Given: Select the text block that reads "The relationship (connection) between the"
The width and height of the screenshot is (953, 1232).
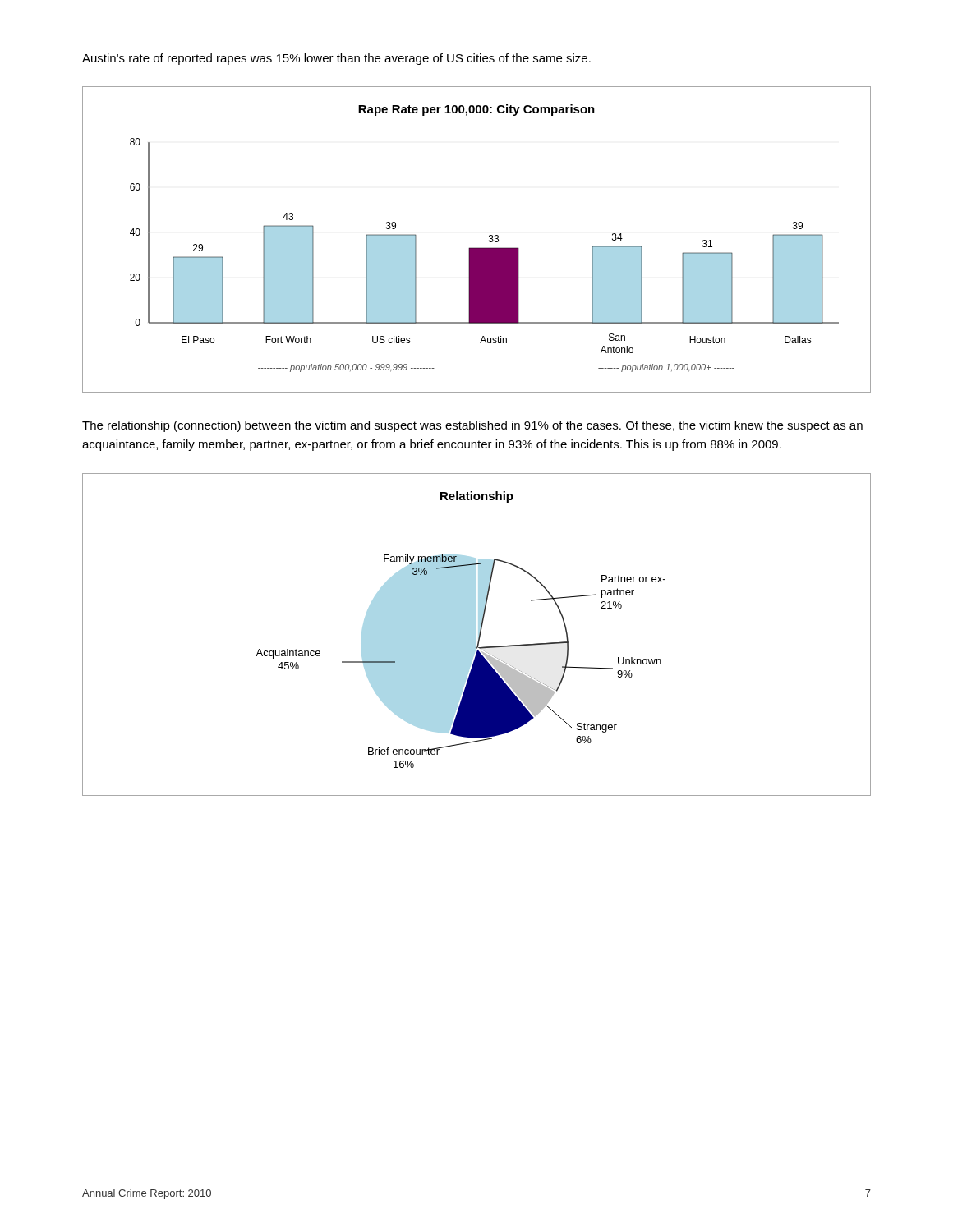Looking at the screenshot, I should click(473, 434).
